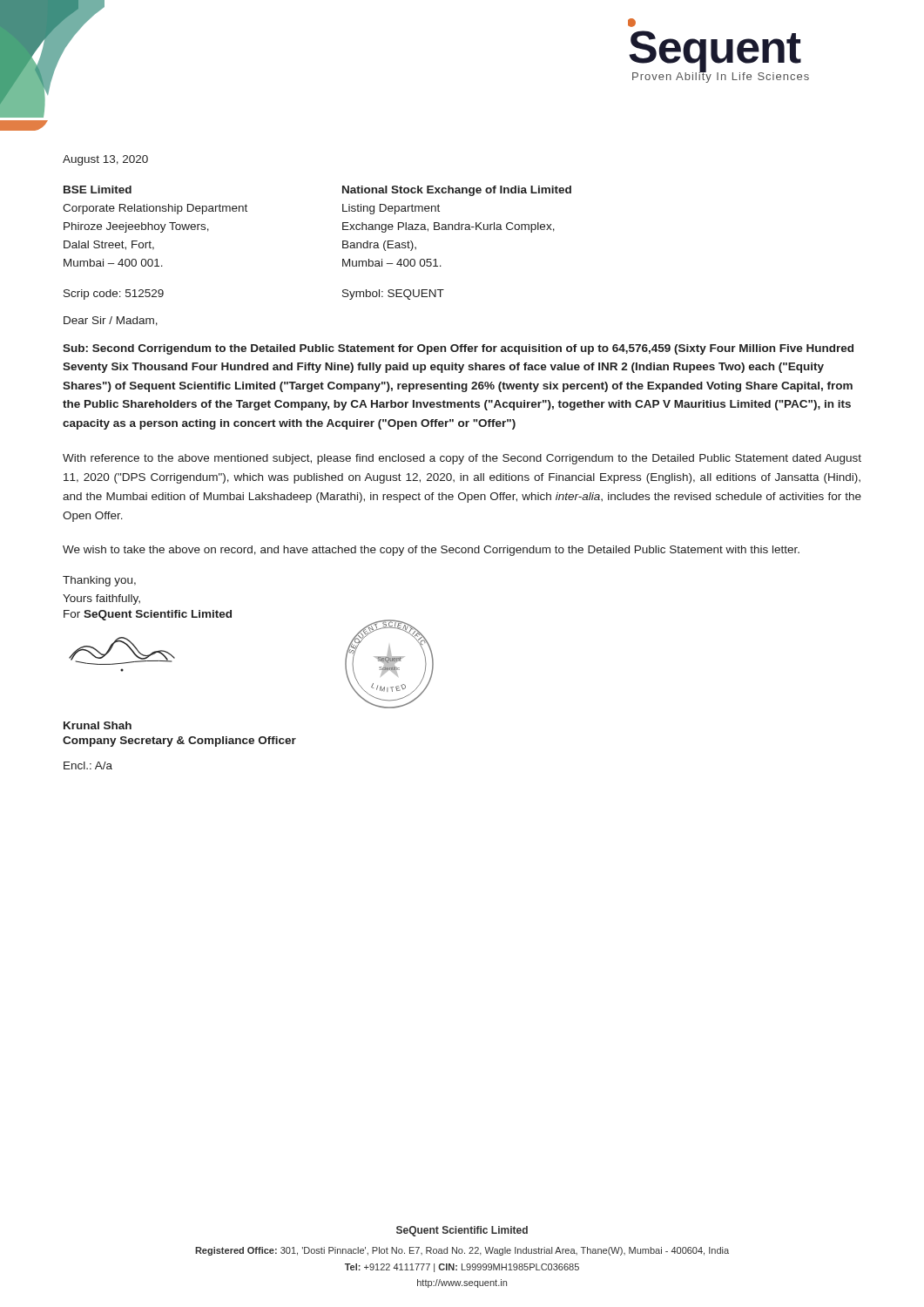Find "Company Secretary & Compliance Officer" on this page
The image size is (924, 1307).
coord(179,740)
